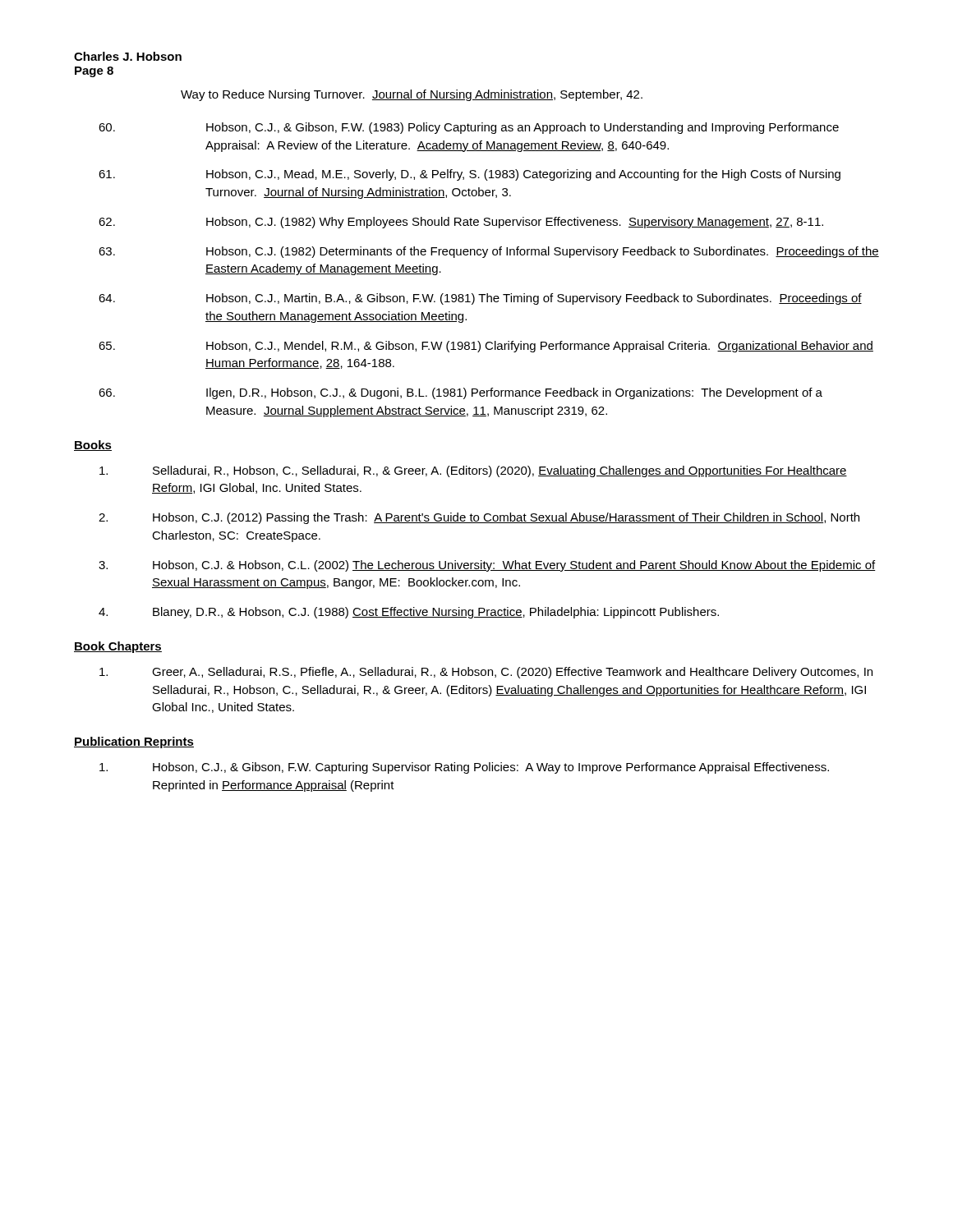Image resolution: width=953 pixels, height=1232 pixels.
Task: Find the block on this page that starts "4. Blaney, D.R., & Hobson, C.J. (1988)"
Action: [x=476, y=612]
